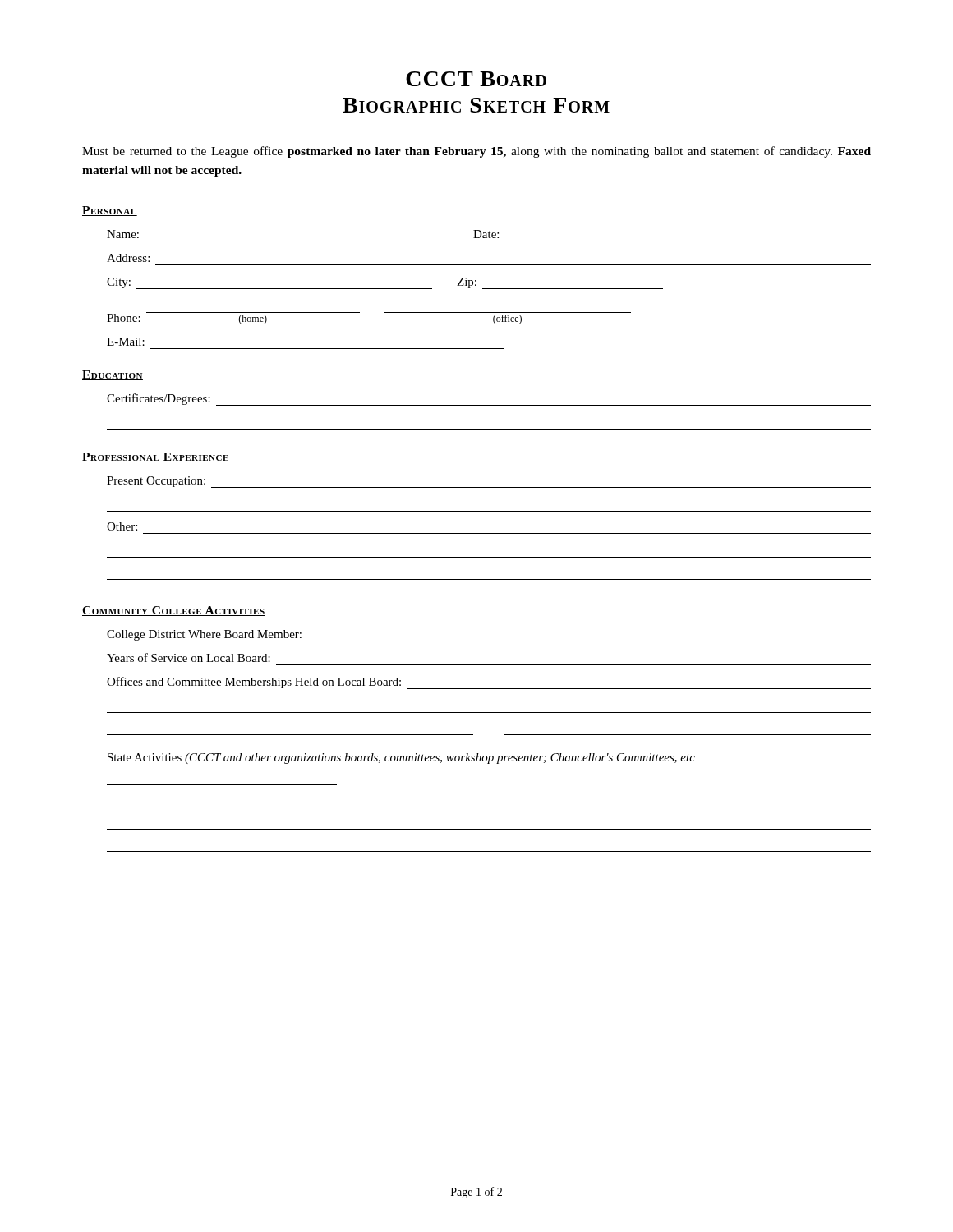The height and width of the screenshot is (1232, 953).
Task: Click on the text that says "Years of Service on Local Board:"
Action: pos(489,657)
